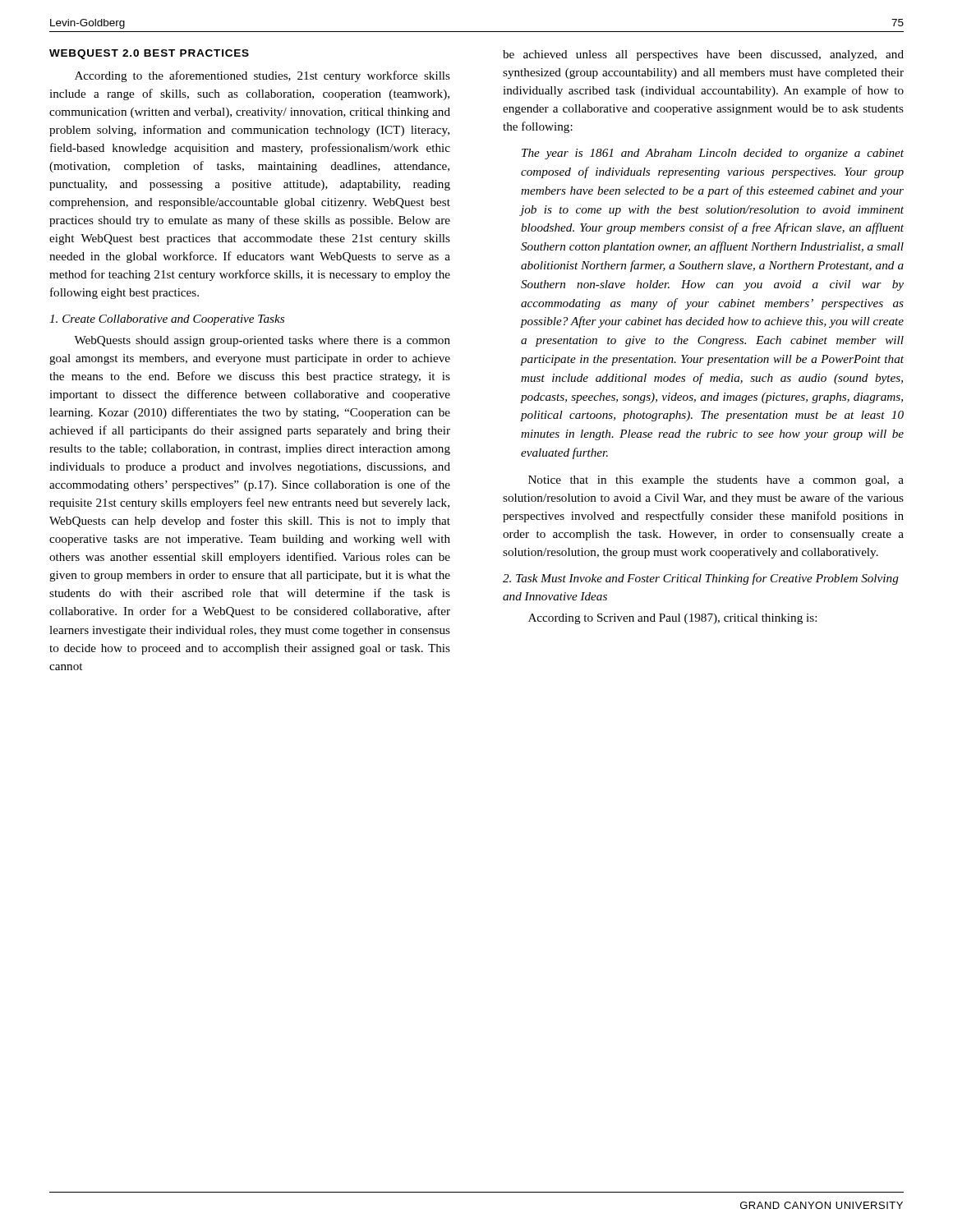Navigate to the text block starting "WEBQUEST 2.0 BEST PRACTICES"
The width and height of the screenshot is (953, 1232).
point(149,53)
